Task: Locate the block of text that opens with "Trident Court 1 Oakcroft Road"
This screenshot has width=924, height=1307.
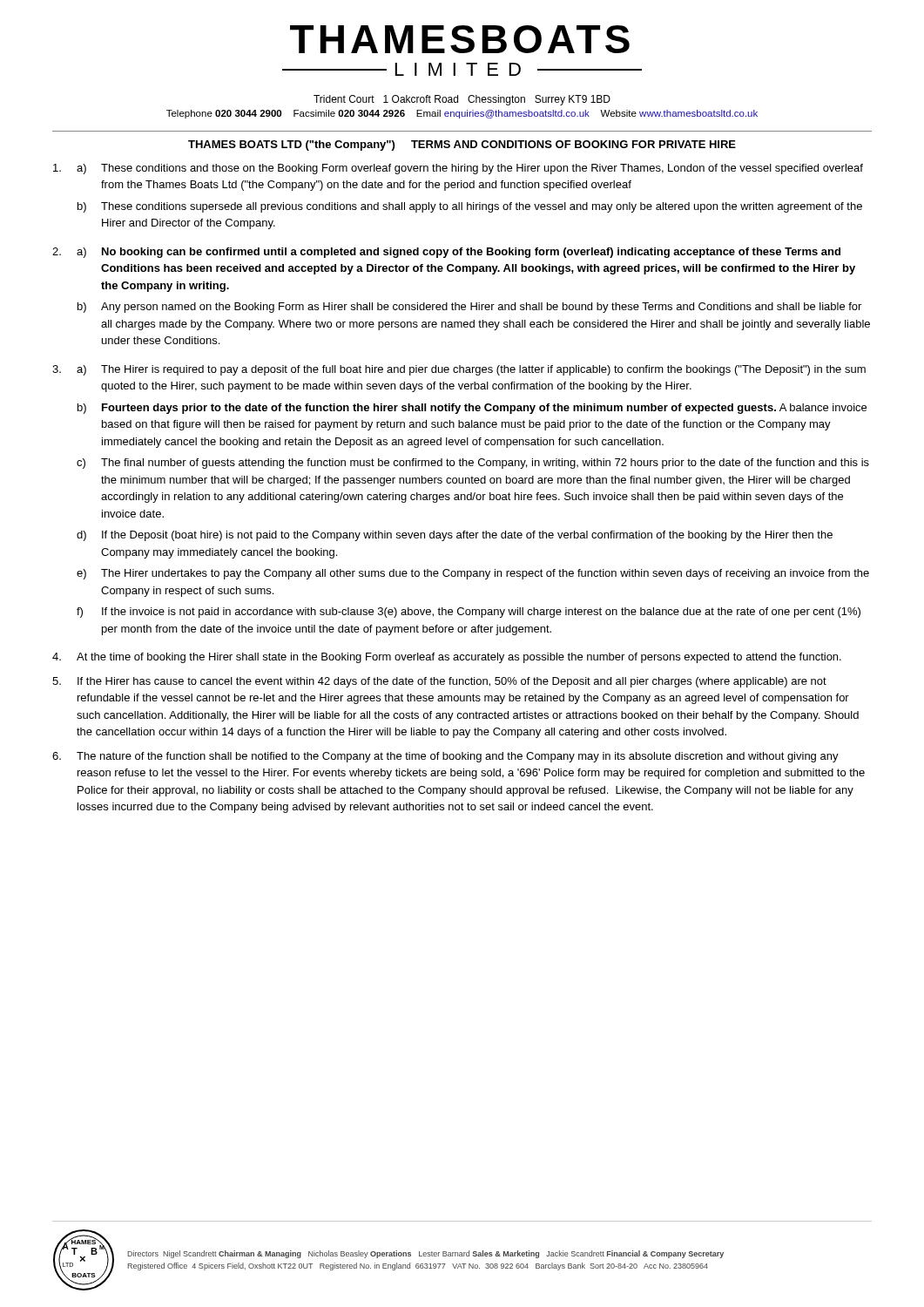Action: [462, 106]
